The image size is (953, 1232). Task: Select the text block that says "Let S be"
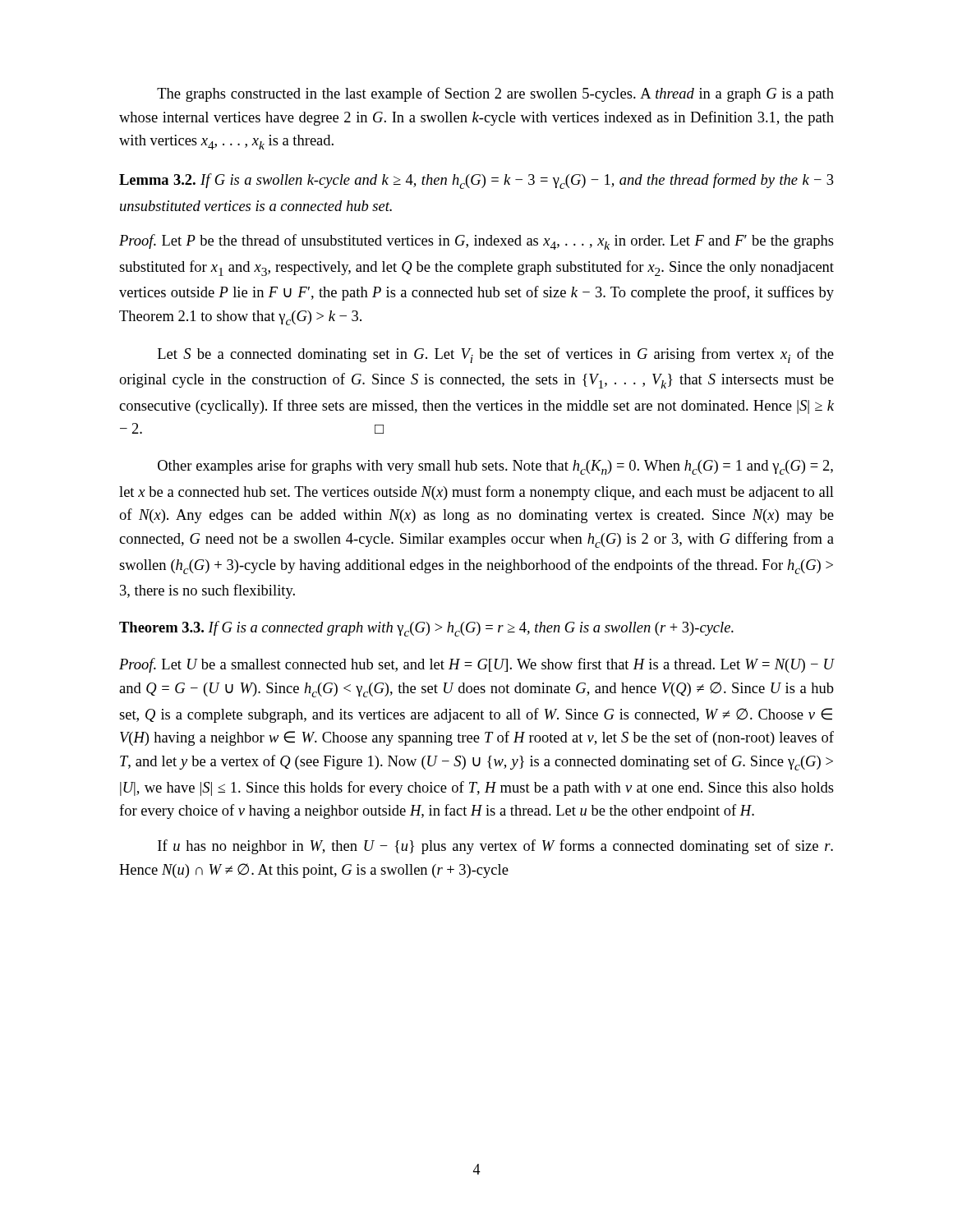(x=476, y=392)
